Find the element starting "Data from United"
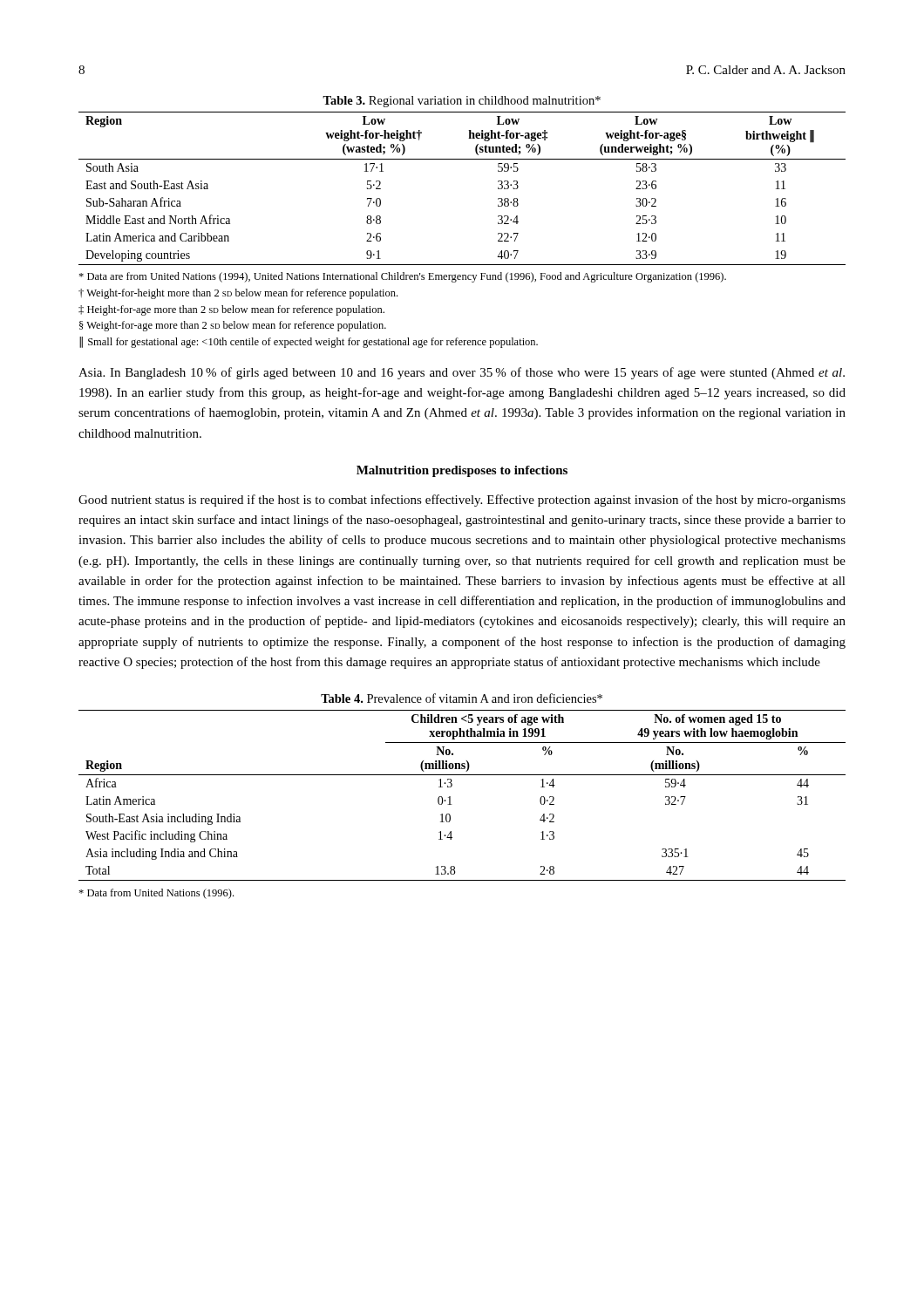Viewport: 924px width, 1308px height. pos(157,893)
